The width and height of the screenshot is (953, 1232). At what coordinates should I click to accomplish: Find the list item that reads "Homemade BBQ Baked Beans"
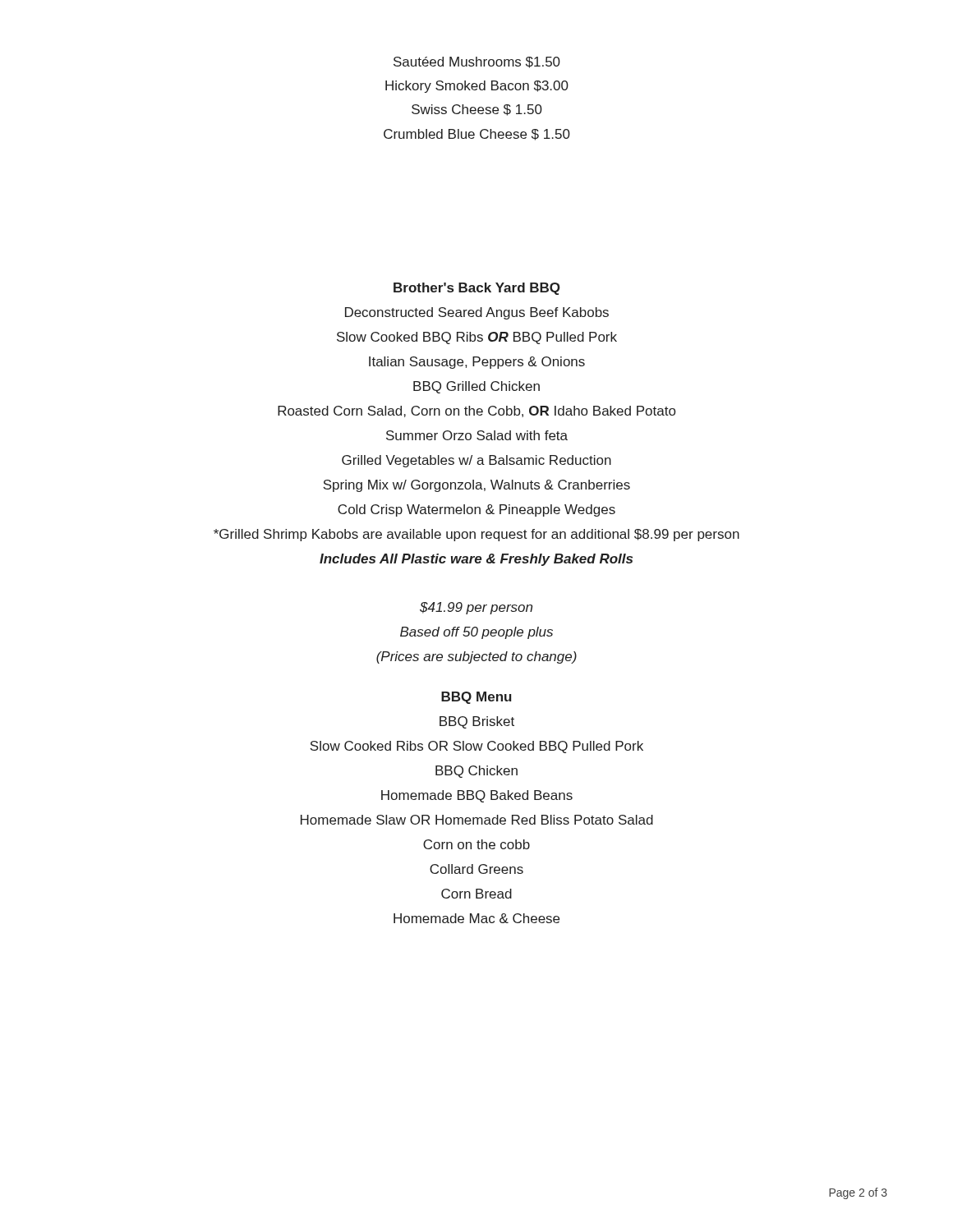pos(476,796)
